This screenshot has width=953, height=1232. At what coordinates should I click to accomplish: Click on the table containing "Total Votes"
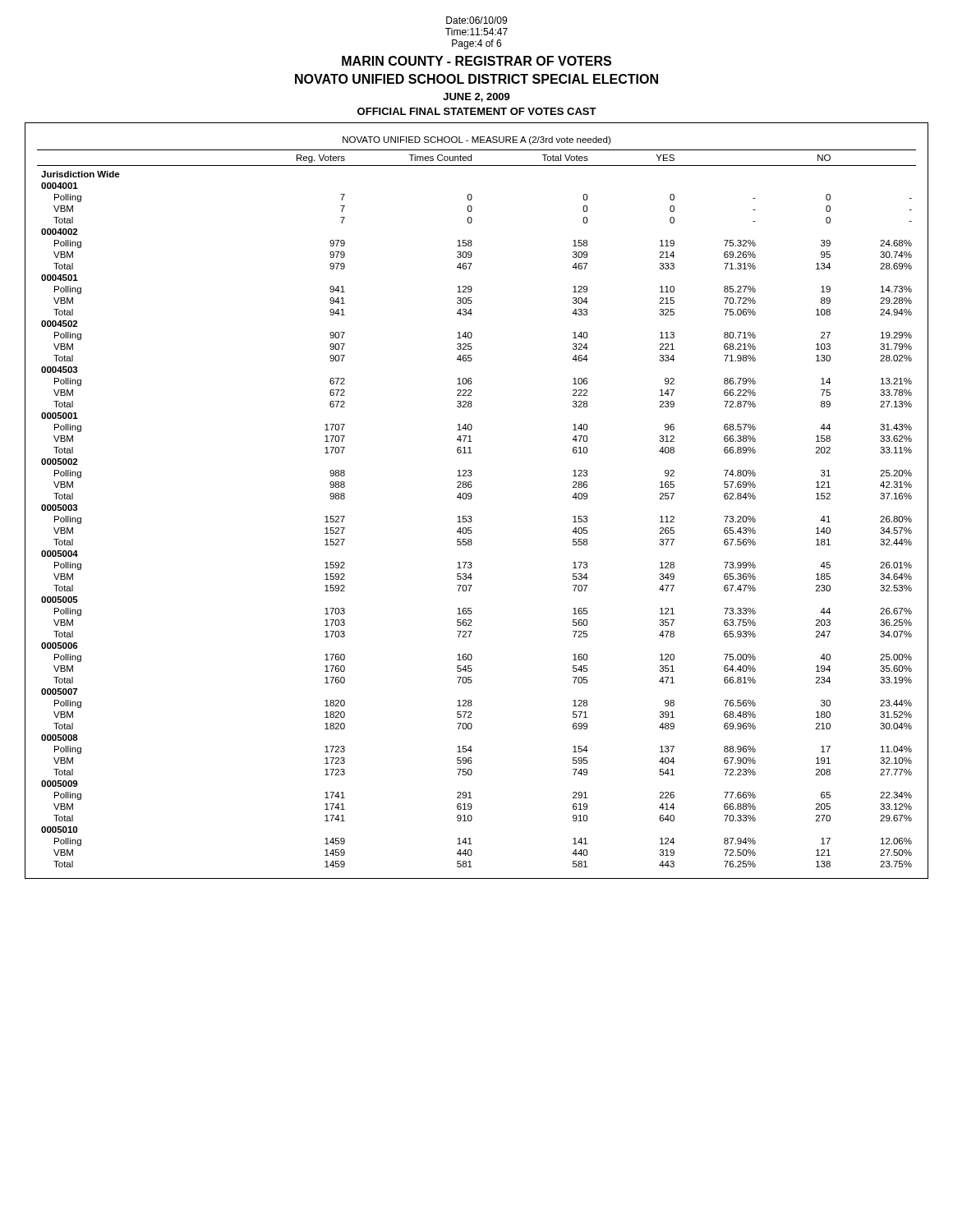pos(476,510)
